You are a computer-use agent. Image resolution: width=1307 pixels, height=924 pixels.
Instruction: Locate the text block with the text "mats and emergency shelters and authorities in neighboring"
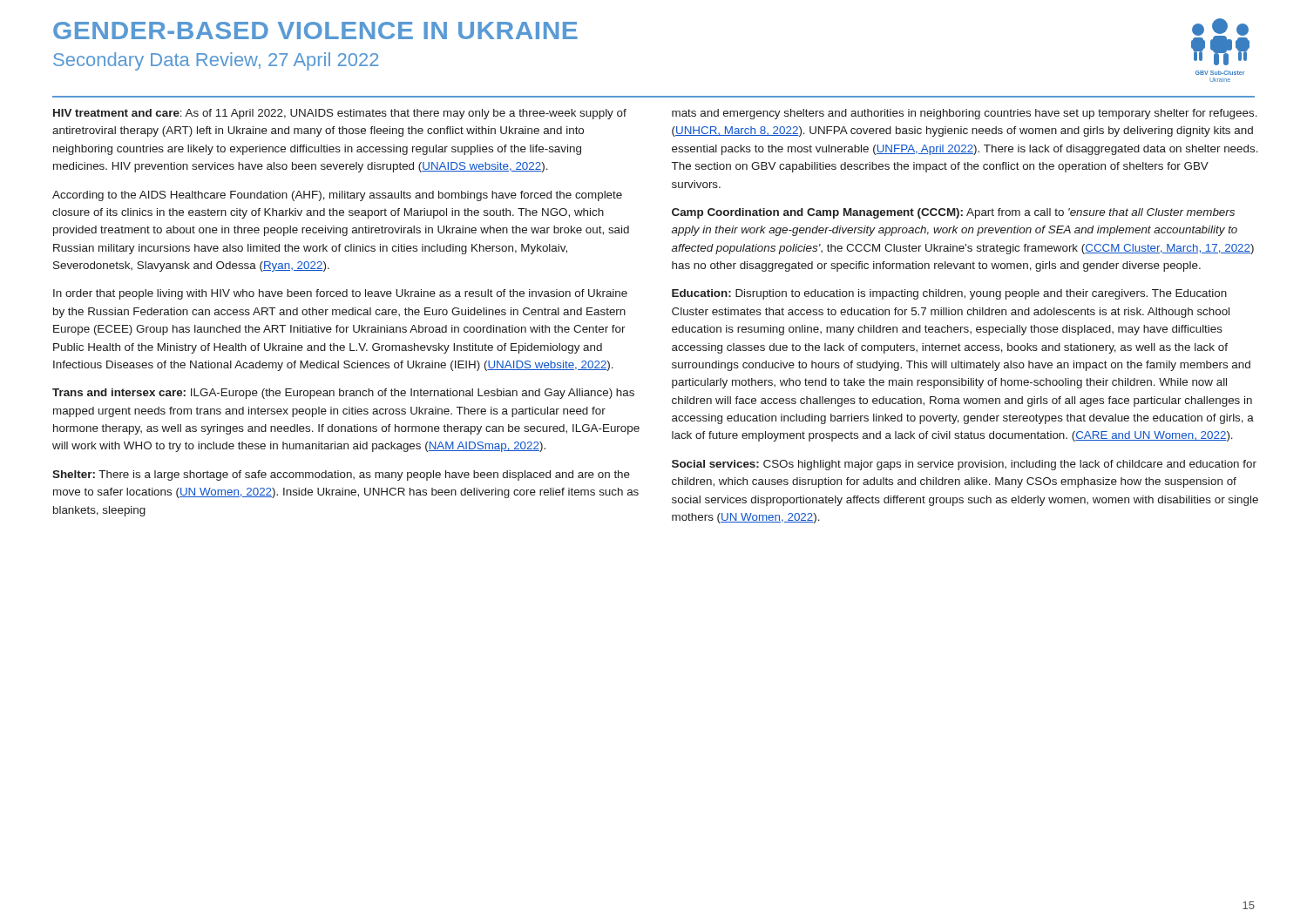[965, 148]
